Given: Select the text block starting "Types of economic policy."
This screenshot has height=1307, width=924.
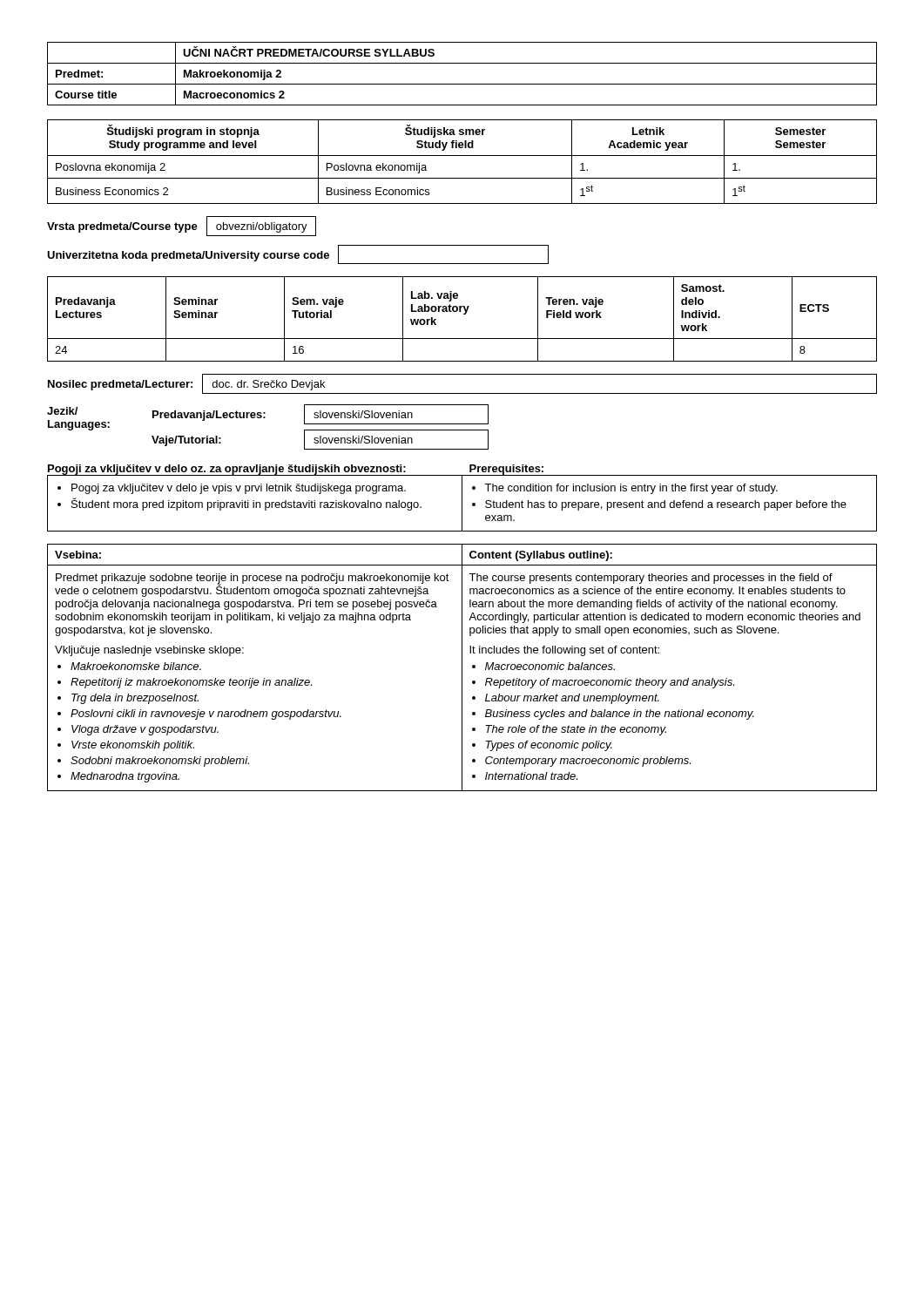Looking at the screenshot, I should (549, 745).
